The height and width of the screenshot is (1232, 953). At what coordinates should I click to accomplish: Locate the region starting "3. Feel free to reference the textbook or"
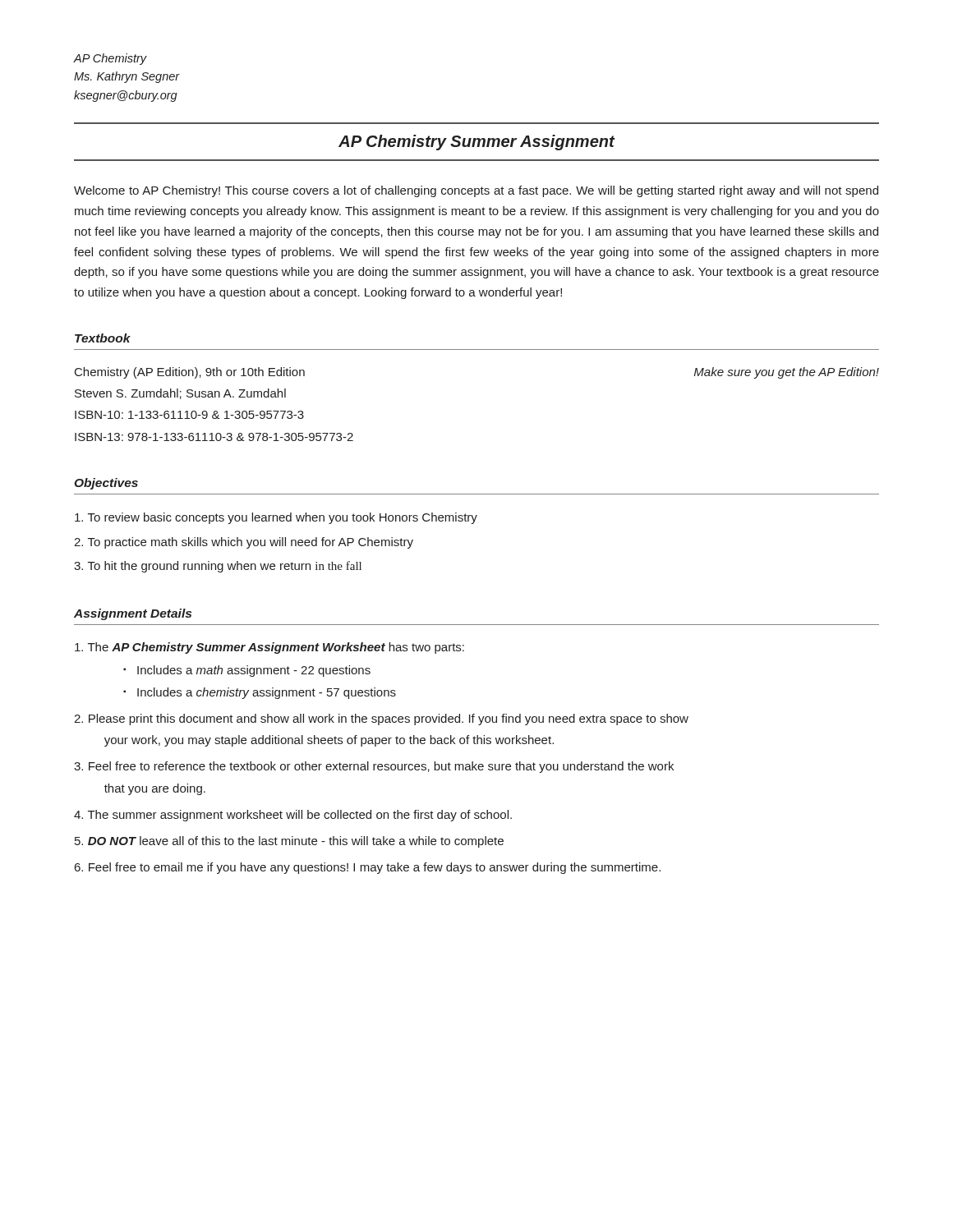point(374,777)
